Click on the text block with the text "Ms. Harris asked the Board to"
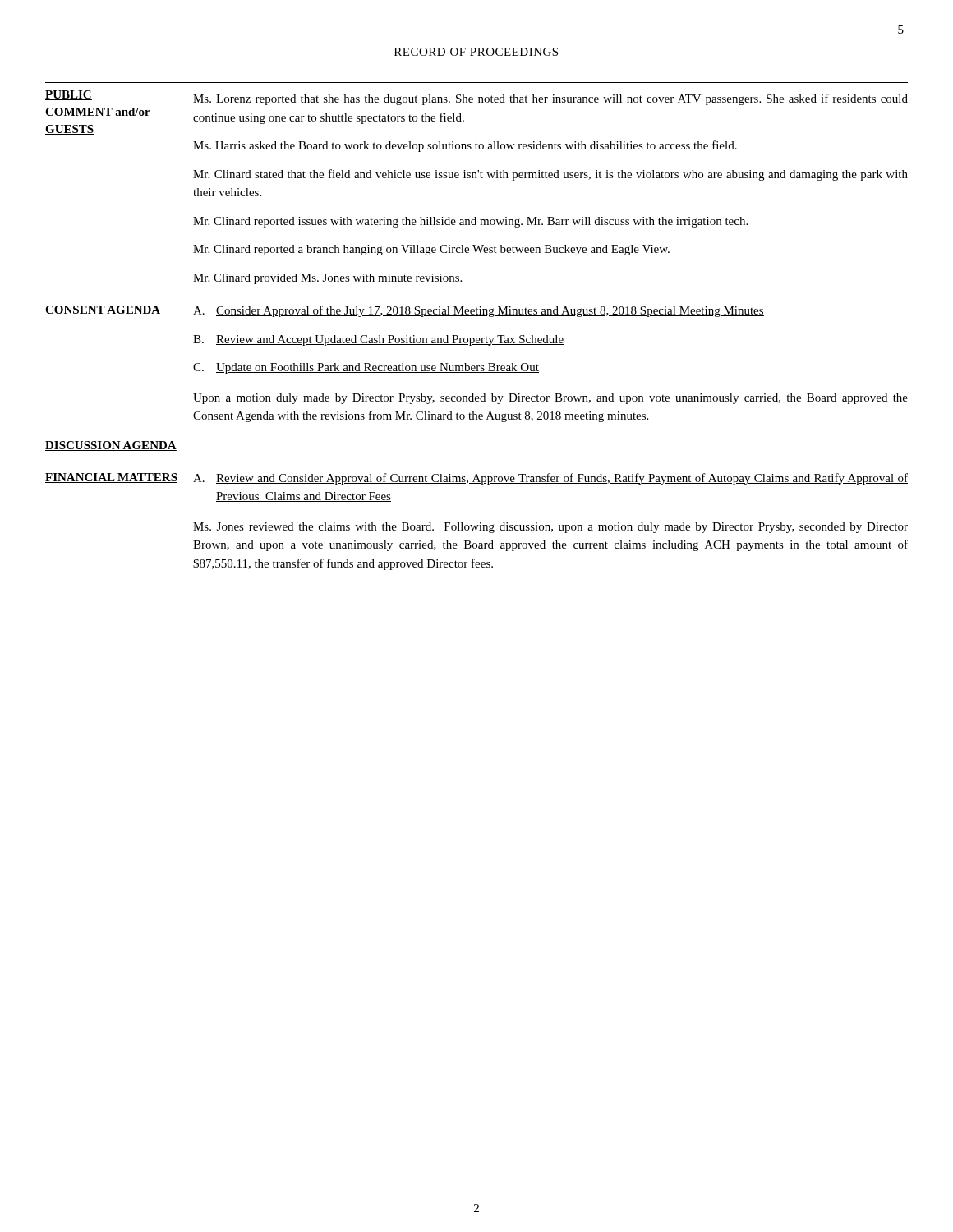The width and height of the screenshot is (953, 1232). [x=465, y=145]
